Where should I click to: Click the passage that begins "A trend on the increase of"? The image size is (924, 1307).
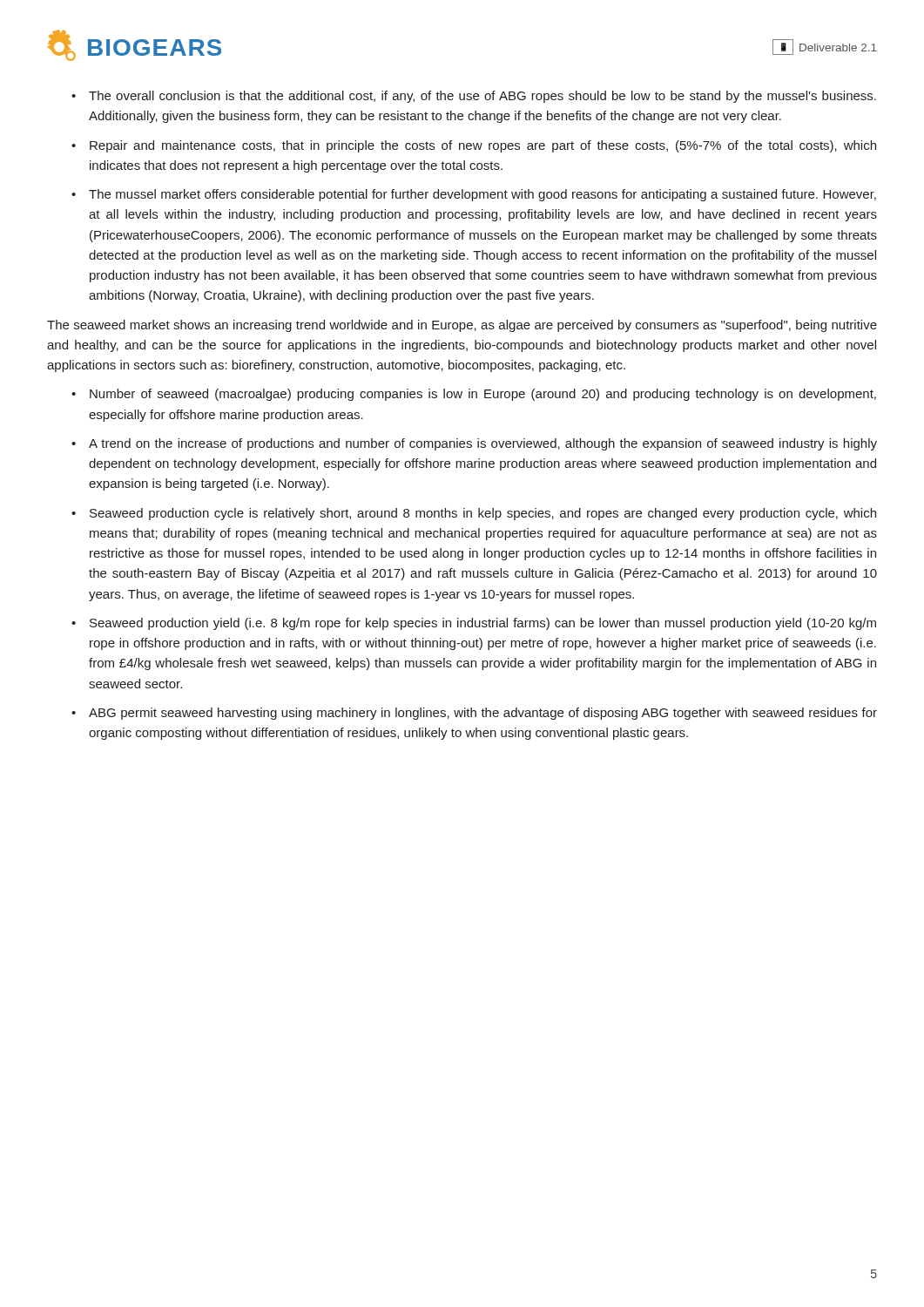tap(483, 463)
